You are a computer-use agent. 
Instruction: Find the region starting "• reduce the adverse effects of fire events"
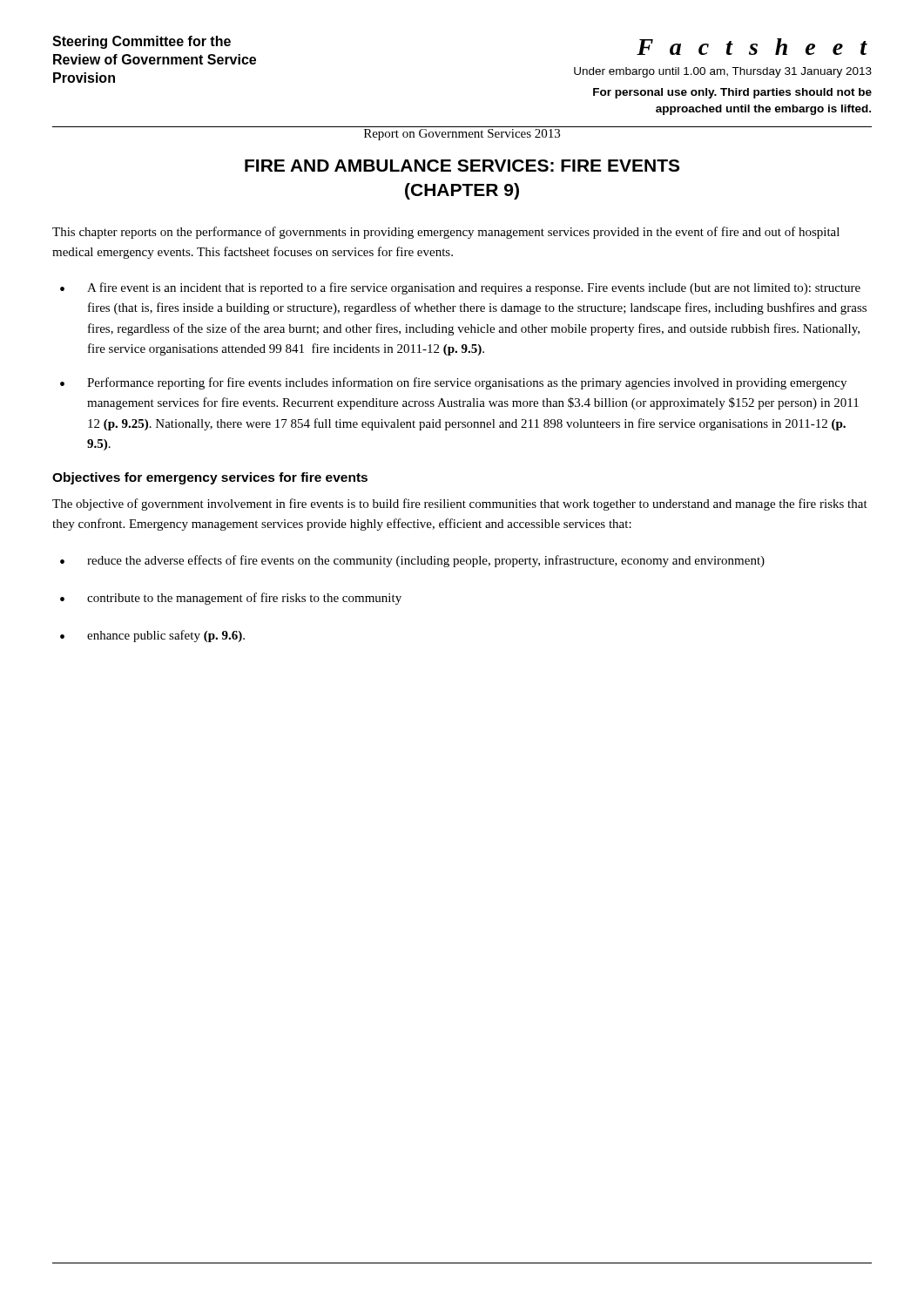click(x=462, y=562)
